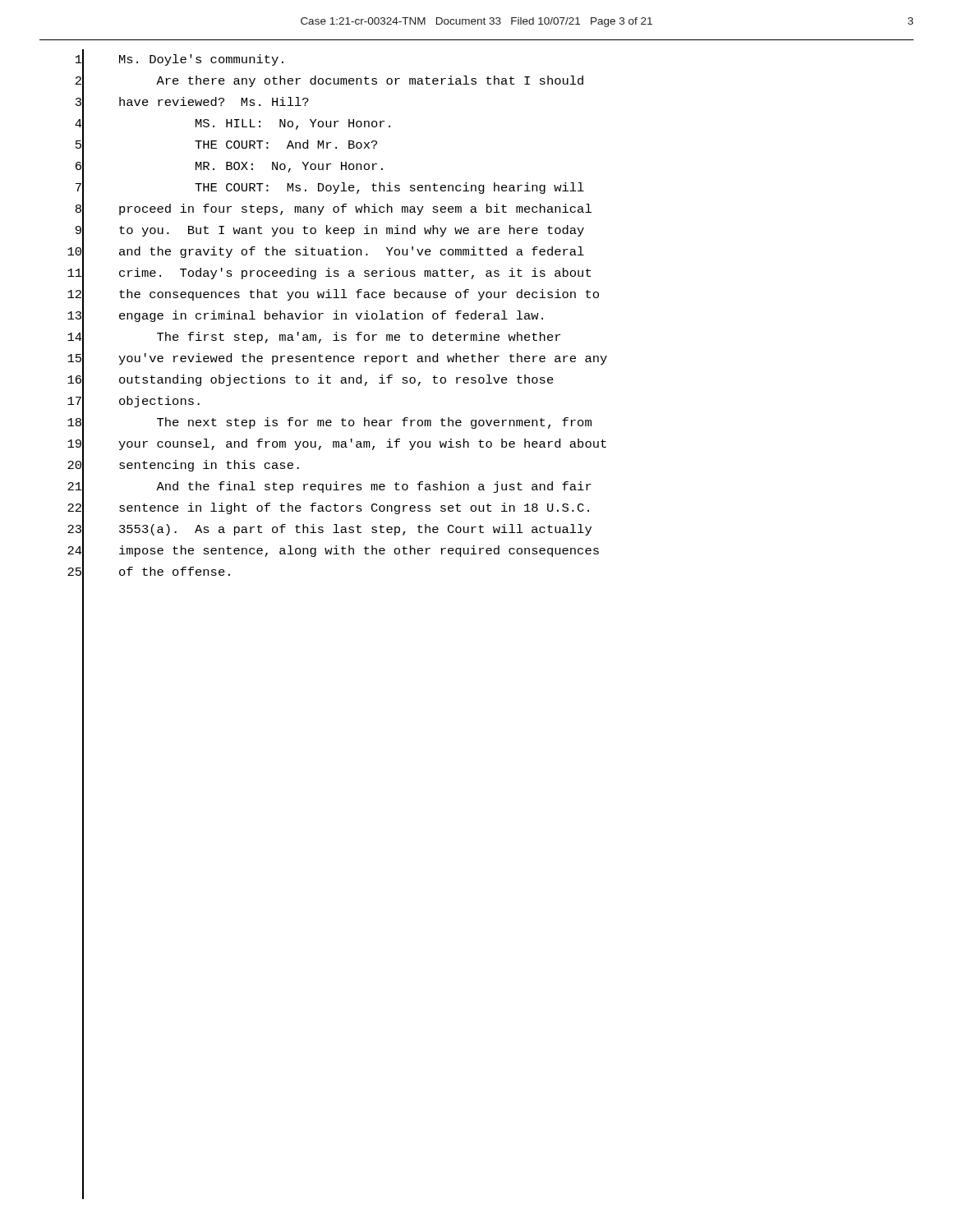Image resolution: width=953 pixels, height=1232 pixels.
Task: Navigate to the block starting "4 MS. HILL: No, Your"
Action: click(232, 124)
